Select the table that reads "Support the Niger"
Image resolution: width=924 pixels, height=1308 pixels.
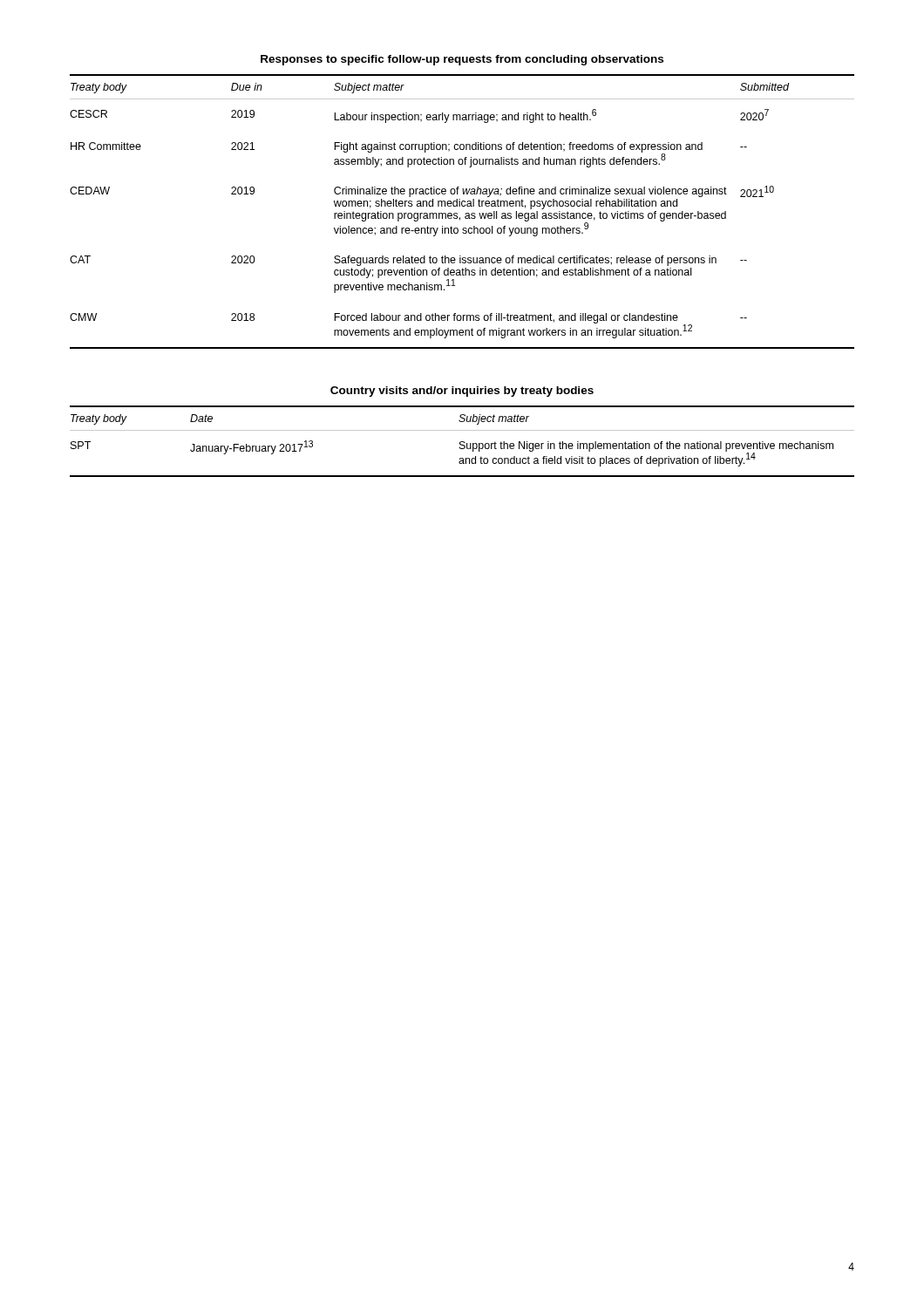tap(462, 441)
